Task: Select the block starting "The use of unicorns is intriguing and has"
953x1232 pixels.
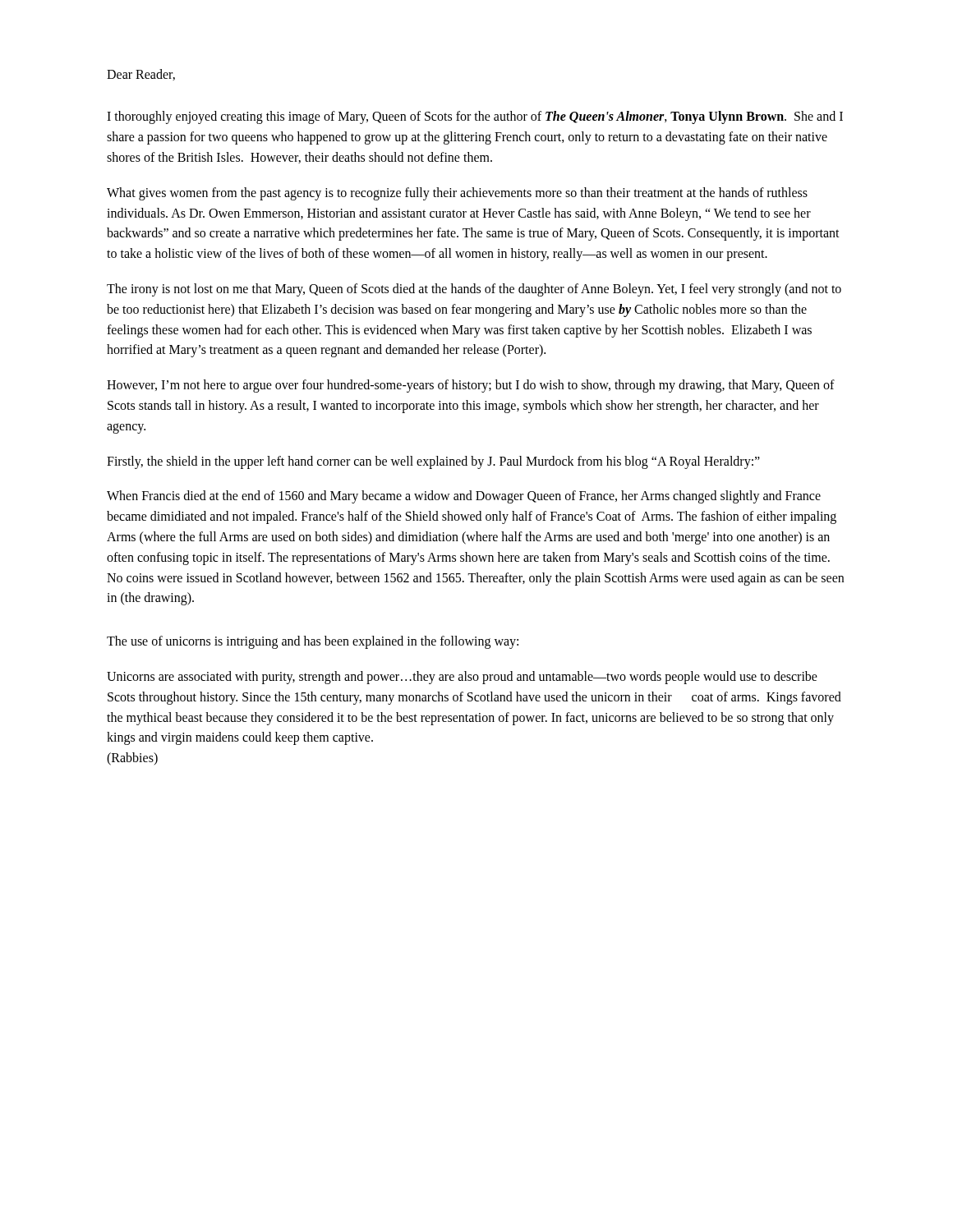Action: click(x=313, y=641)
